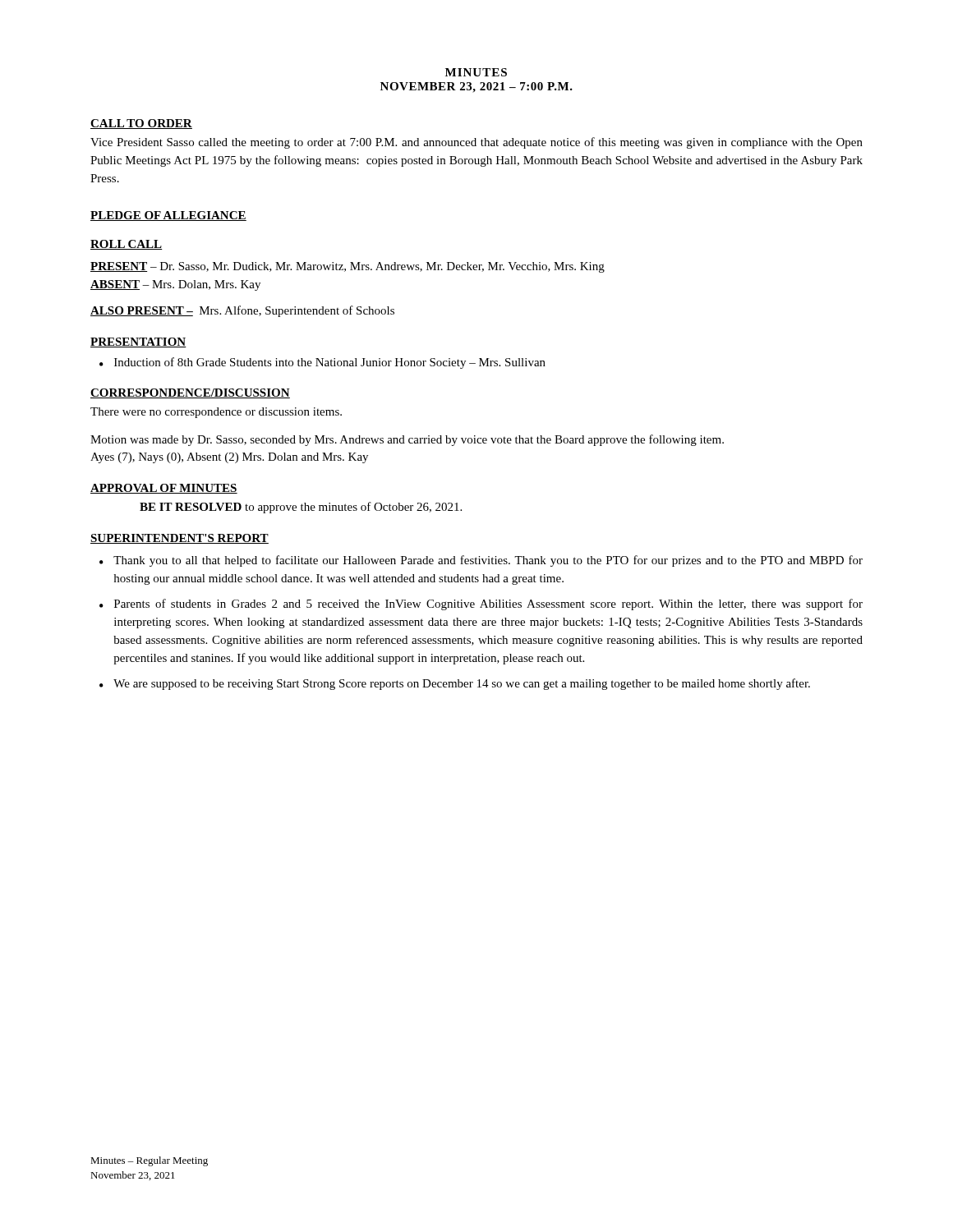Find the section header containing "CALL TO ORDER"

click(141, 123)
